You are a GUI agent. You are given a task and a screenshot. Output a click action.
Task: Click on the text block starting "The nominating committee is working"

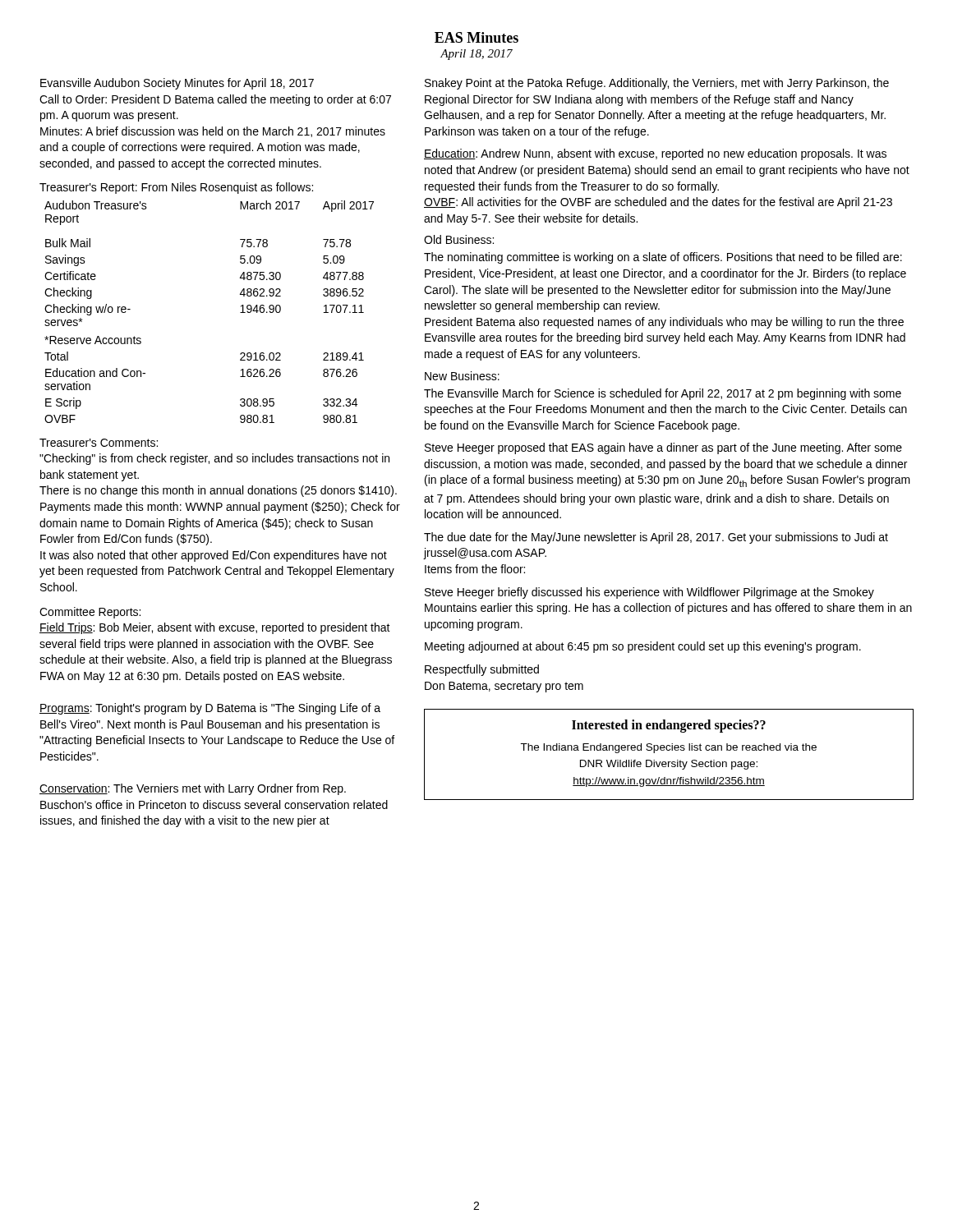point(665,306)
